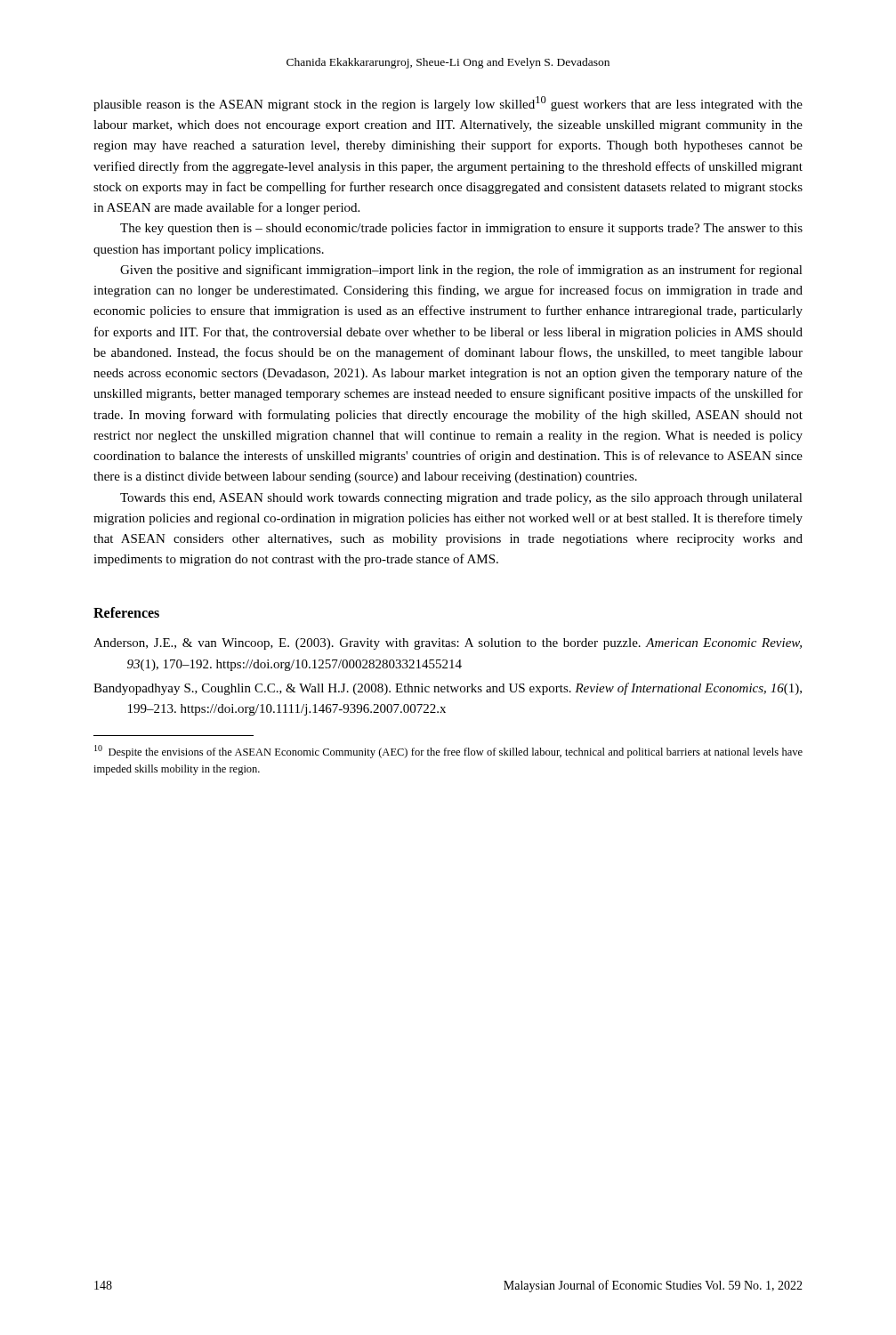Locate the list item that says "Bandyopadhyay S., Coughlin C.C., & Wall"
The width and height of the screenshot is (896, 1335).
pyautogui.click(x=448, y=698)
